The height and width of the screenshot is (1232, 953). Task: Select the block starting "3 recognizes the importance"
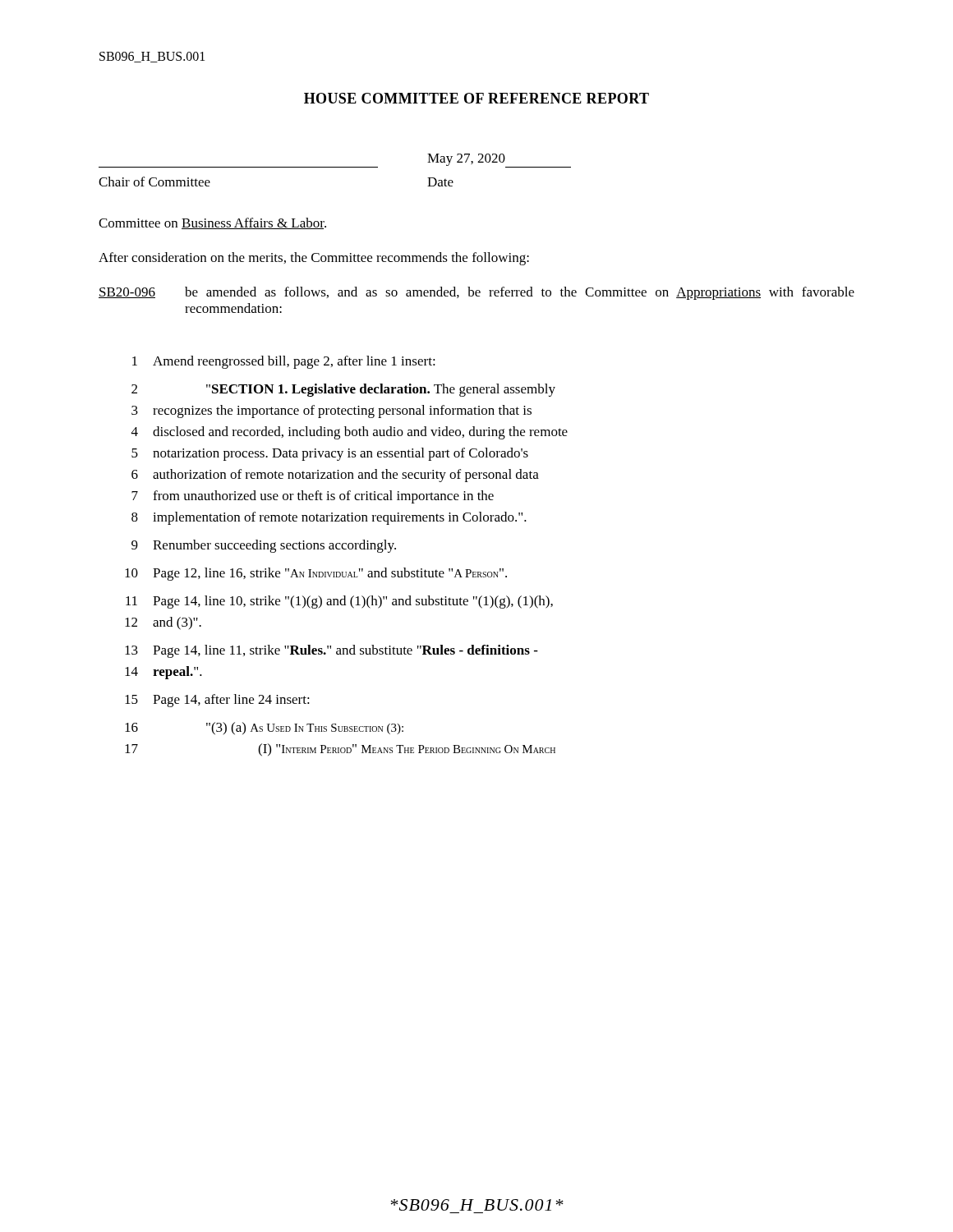point(476,411)
